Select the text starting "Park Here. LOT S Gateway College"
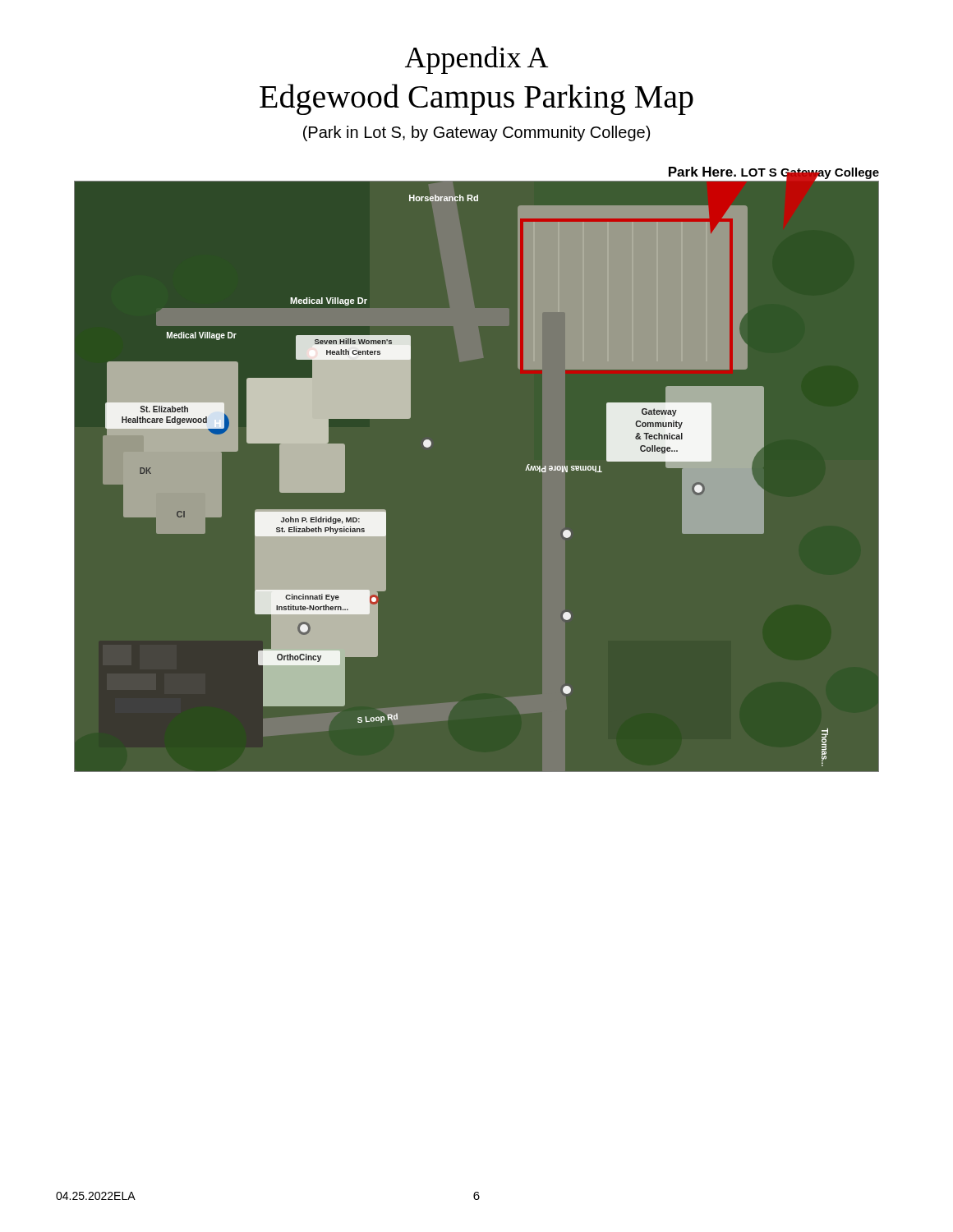This screenshot has height=1232, width=953. (x=773, y=172)
